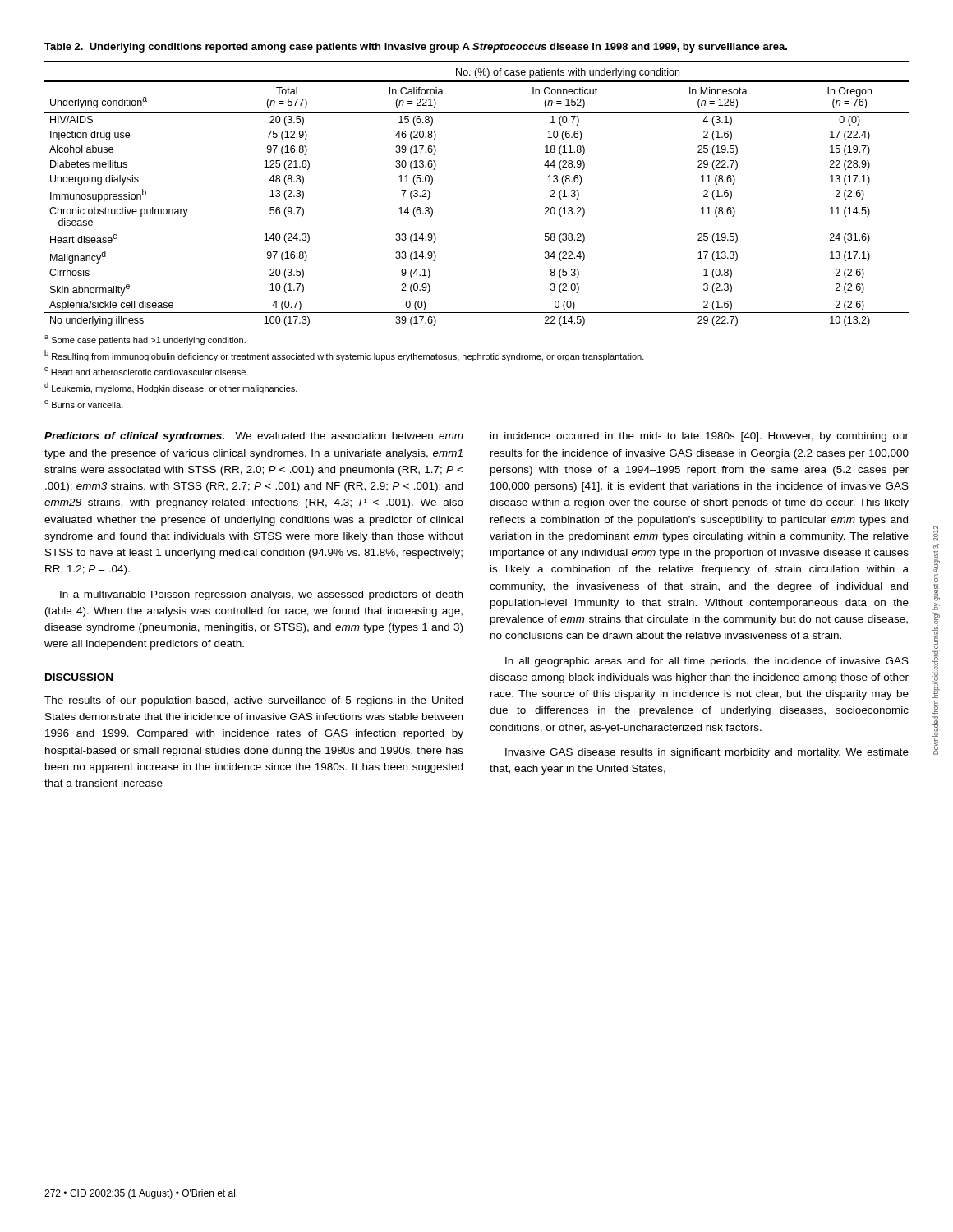Find the table
Image resolution: width=953 pixels, height=1232 pixels.
pos(476,194)
